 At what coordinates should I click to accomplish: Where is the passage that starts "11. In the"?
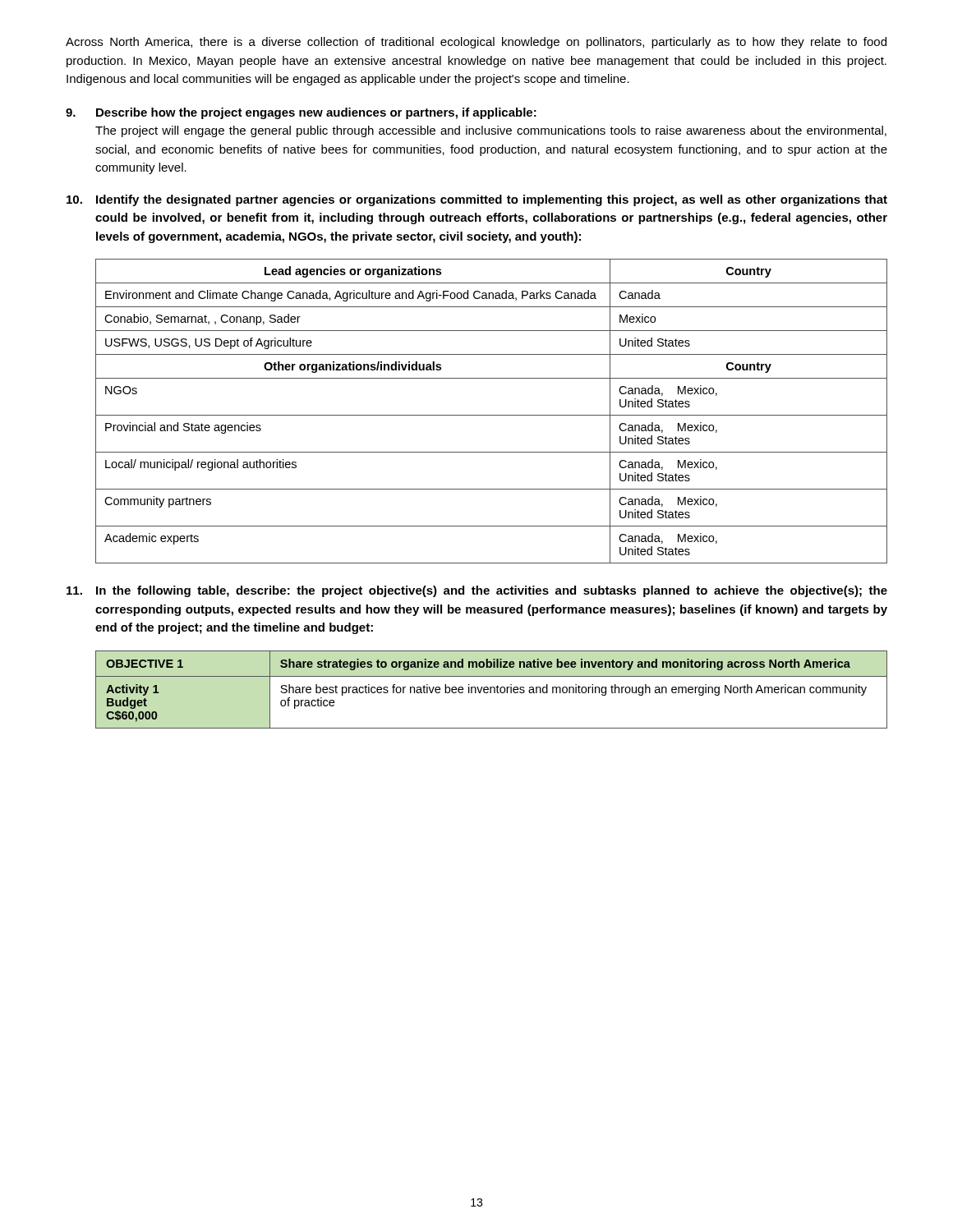tap(476, 609)
